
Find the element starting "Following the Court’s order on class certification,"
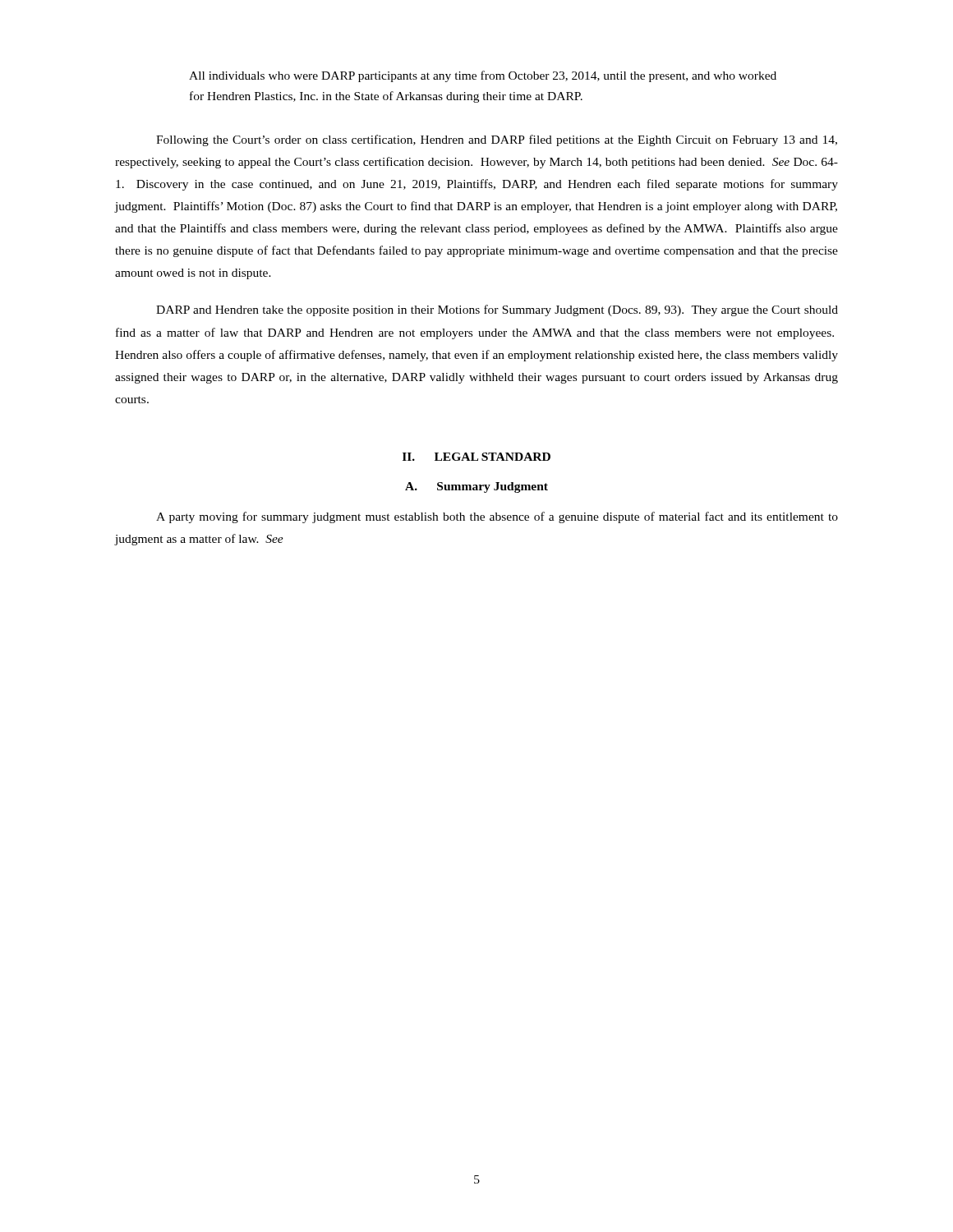(x=476, y=206)
